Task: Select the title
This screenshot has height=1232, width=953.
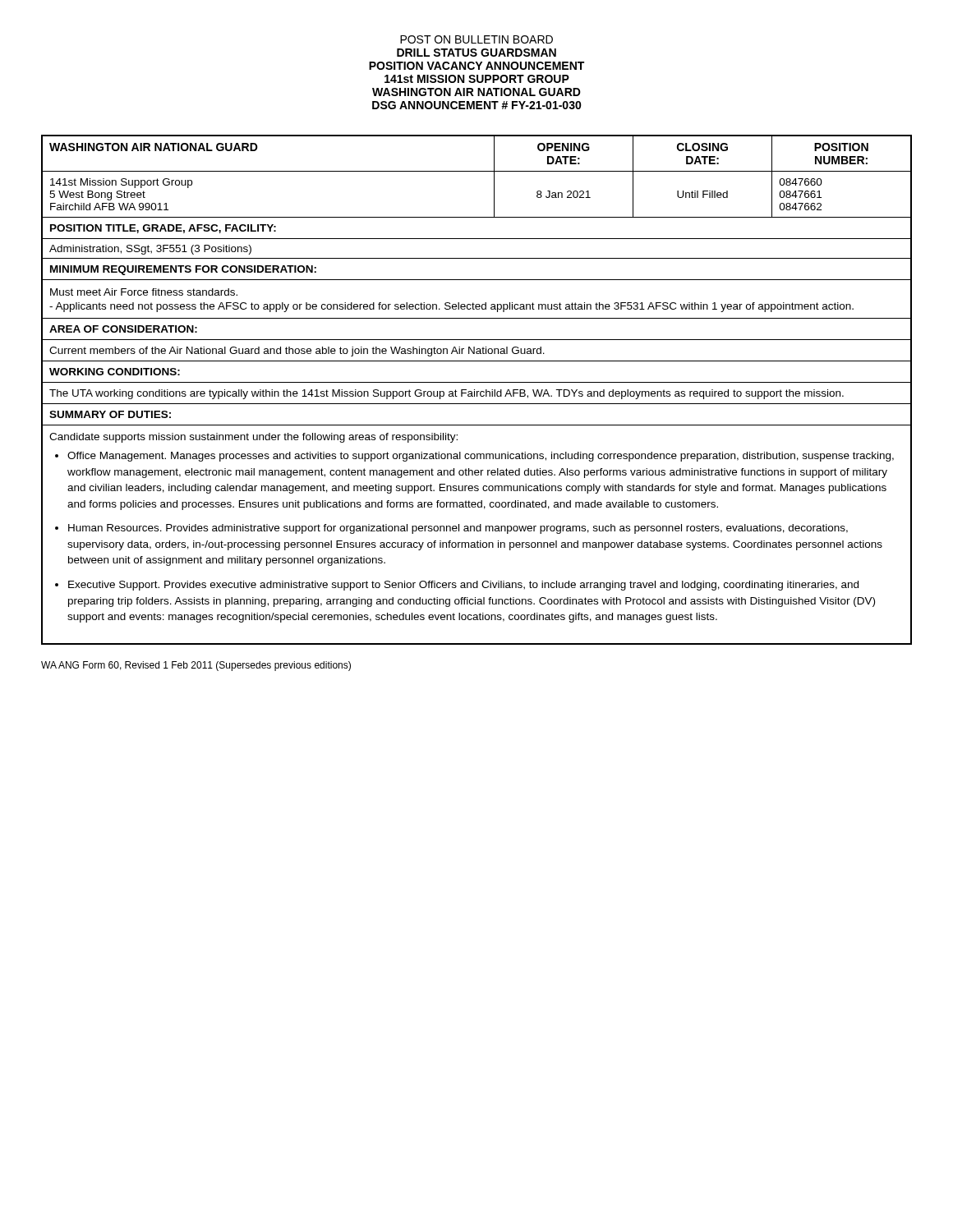Action: 476,72
